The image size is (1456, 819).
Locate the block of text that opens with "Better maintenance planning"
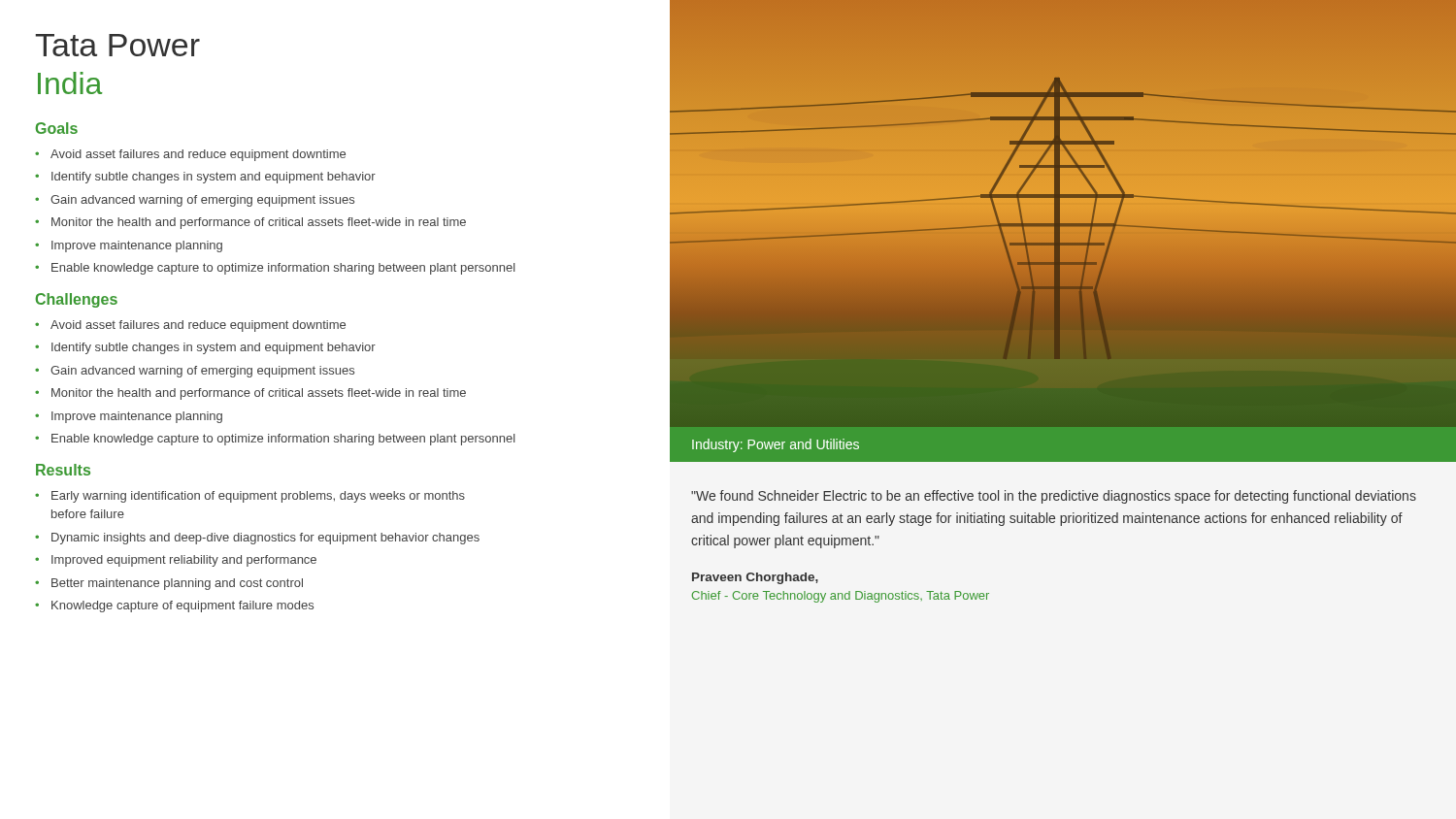(177, 582)
